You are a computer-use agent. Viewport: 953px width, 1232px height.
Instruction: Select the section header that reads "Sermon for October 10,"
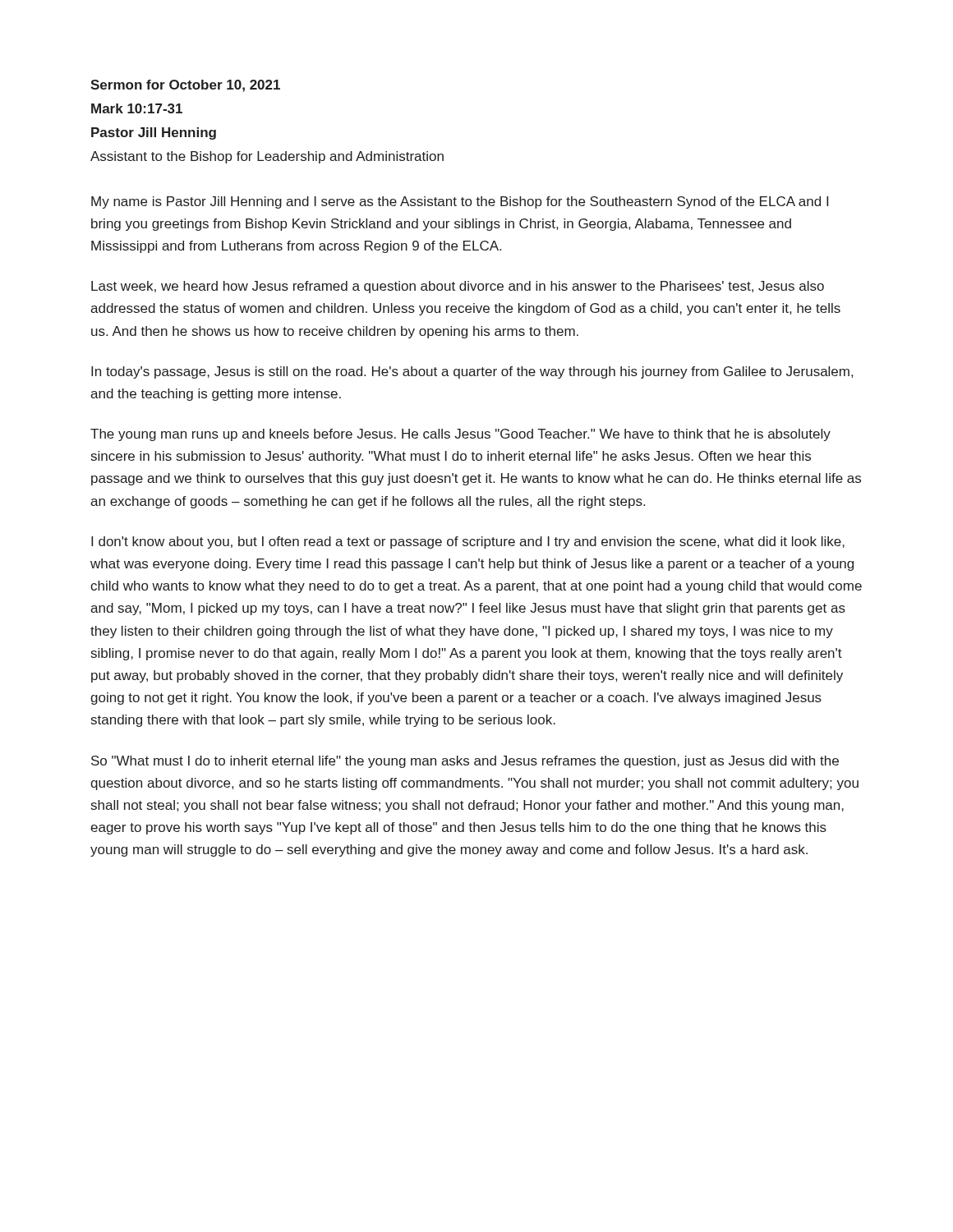(x=185, y=86)
